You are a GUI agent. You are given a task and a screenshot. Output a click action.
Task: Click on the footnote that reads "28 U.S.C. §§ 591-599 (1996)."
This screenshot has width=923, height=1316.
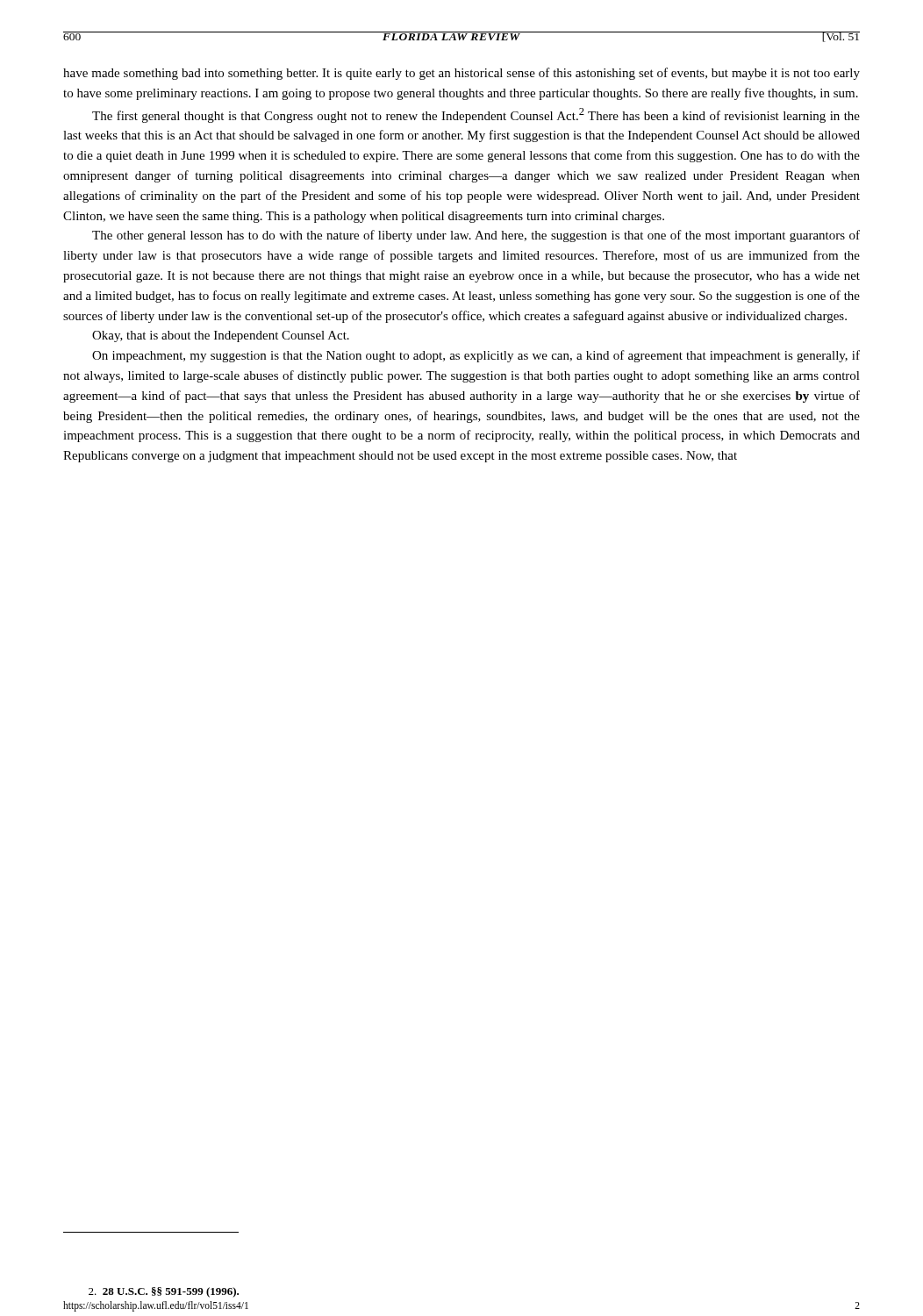coord(164,1292)
